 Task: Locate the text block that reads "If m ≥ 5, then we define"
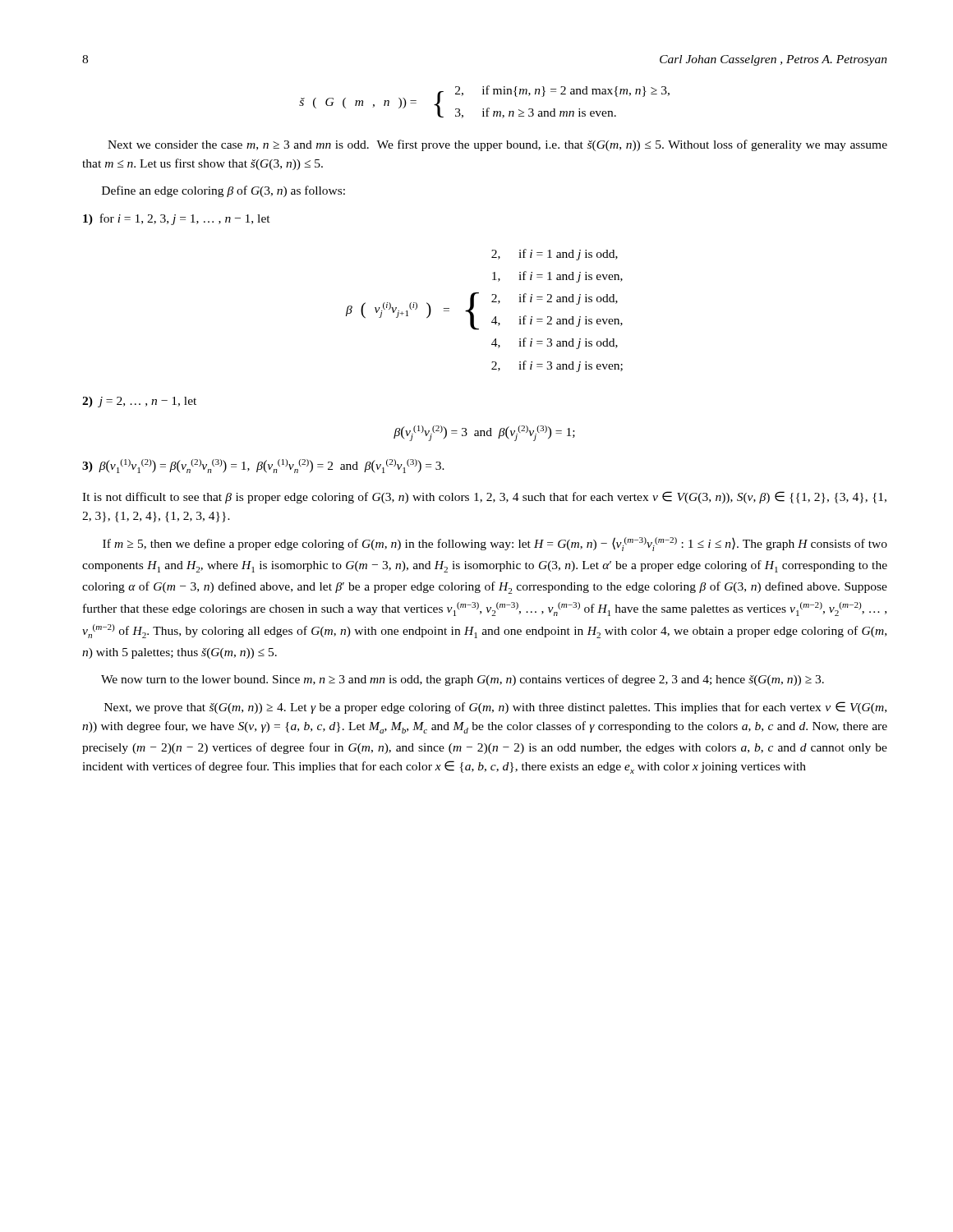point(485,597)
